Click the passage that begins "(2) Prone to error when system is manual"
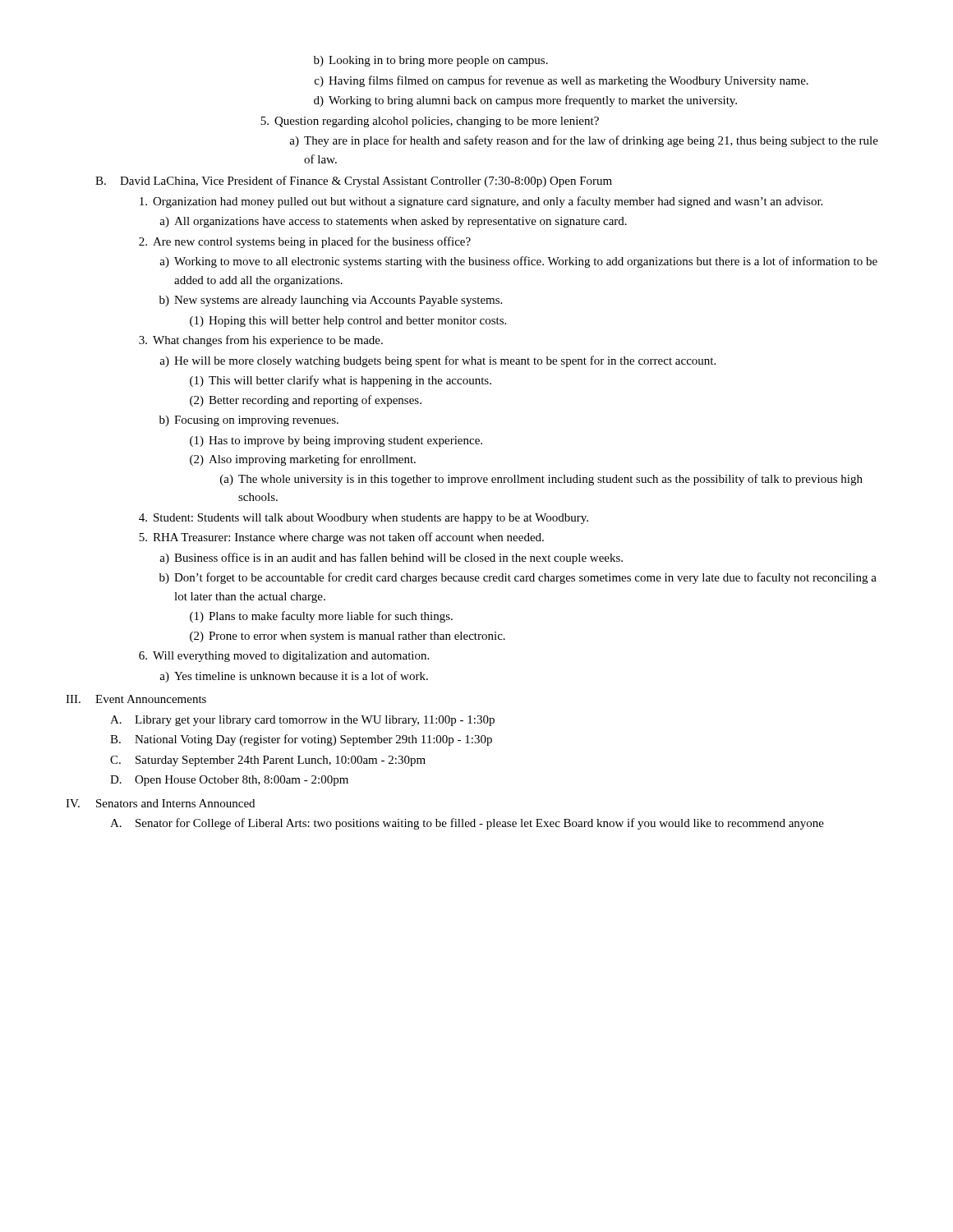This screenshot has height=1232, width=953. coord(348,637)
